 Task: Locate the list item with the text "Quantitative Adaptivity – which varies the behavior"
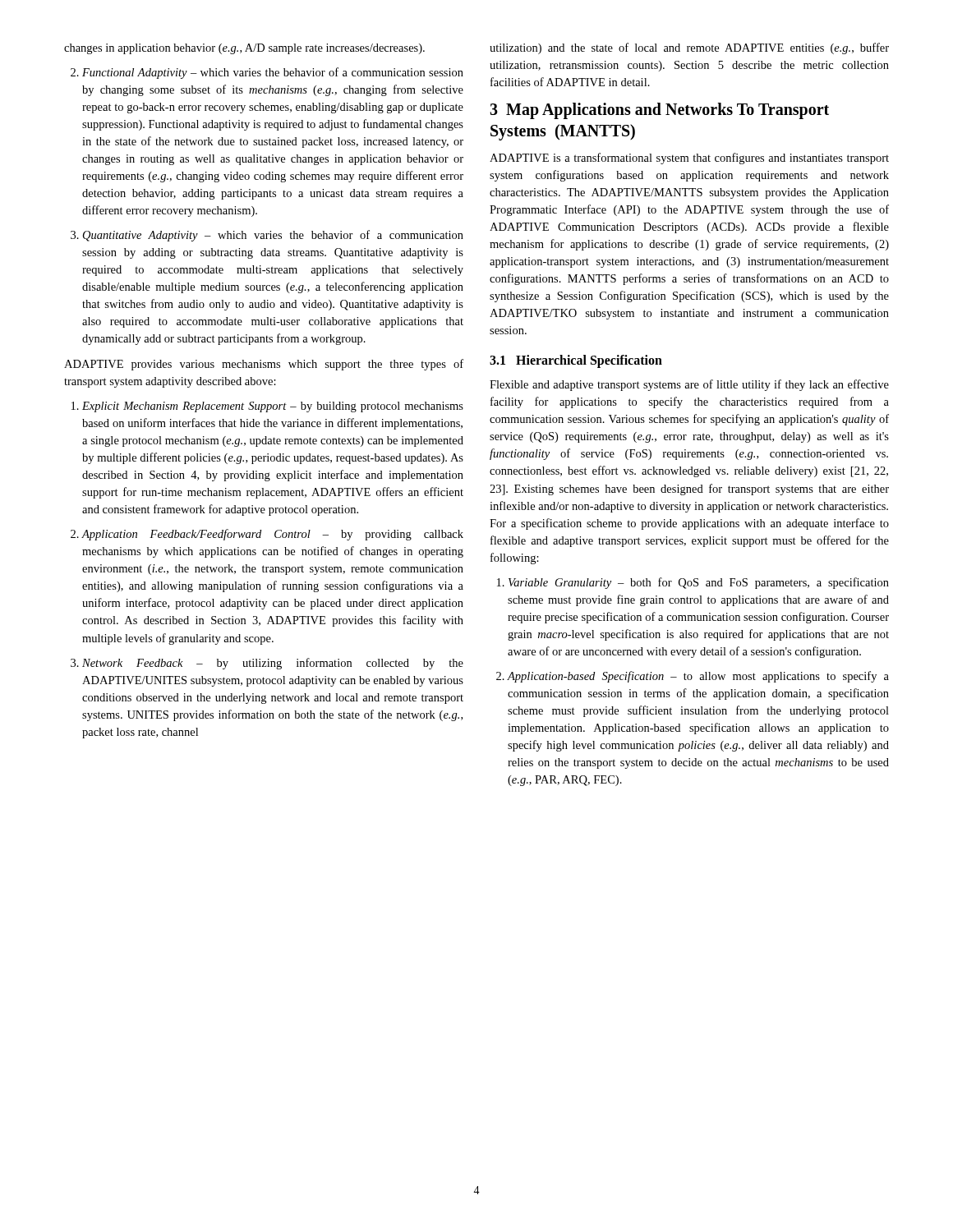click(273, 287)
